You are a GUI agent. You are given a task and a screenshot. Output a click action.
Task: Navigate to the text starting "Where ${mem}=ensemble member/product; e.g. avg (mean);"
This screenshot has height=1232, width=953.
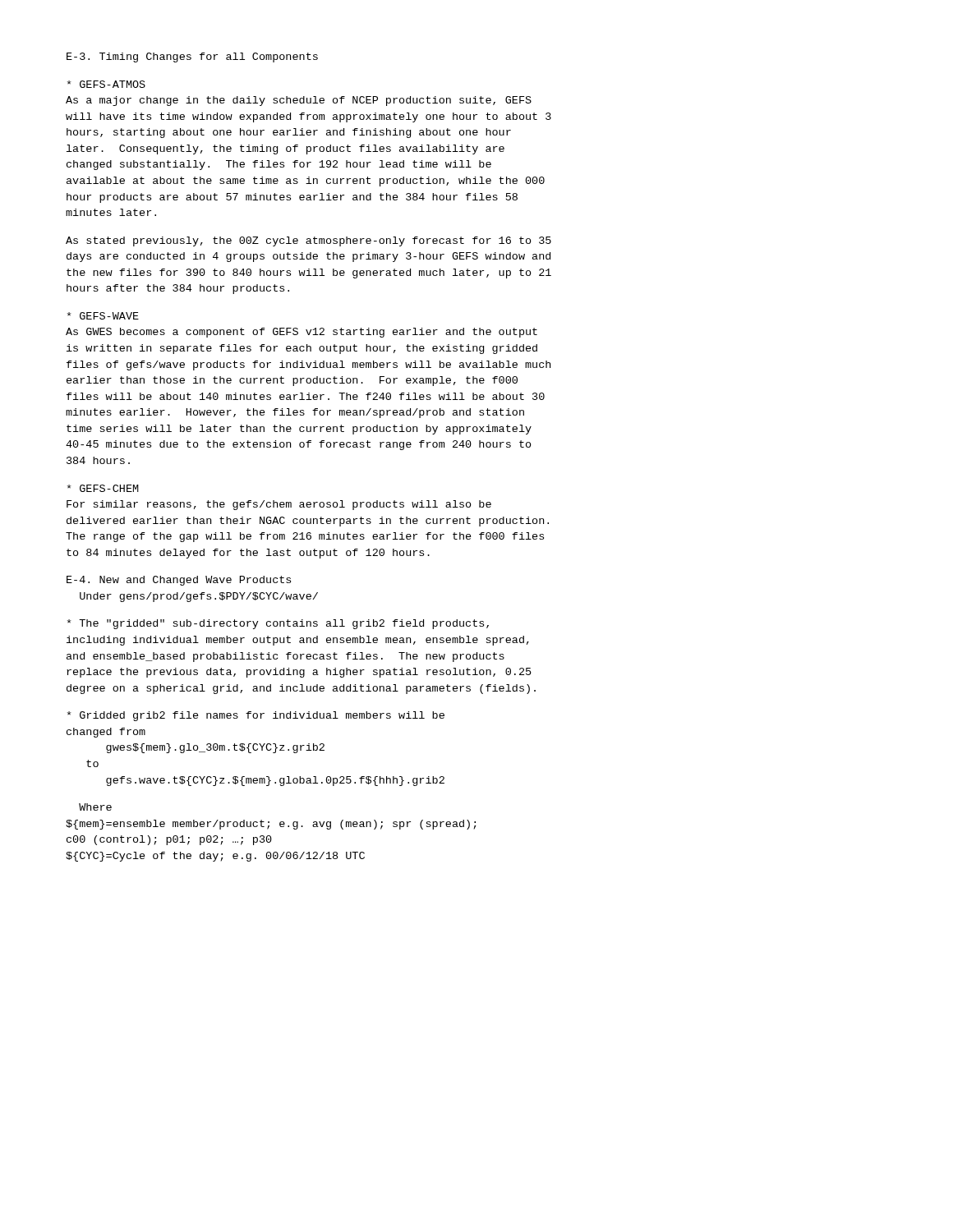click(x=272, y=832)
